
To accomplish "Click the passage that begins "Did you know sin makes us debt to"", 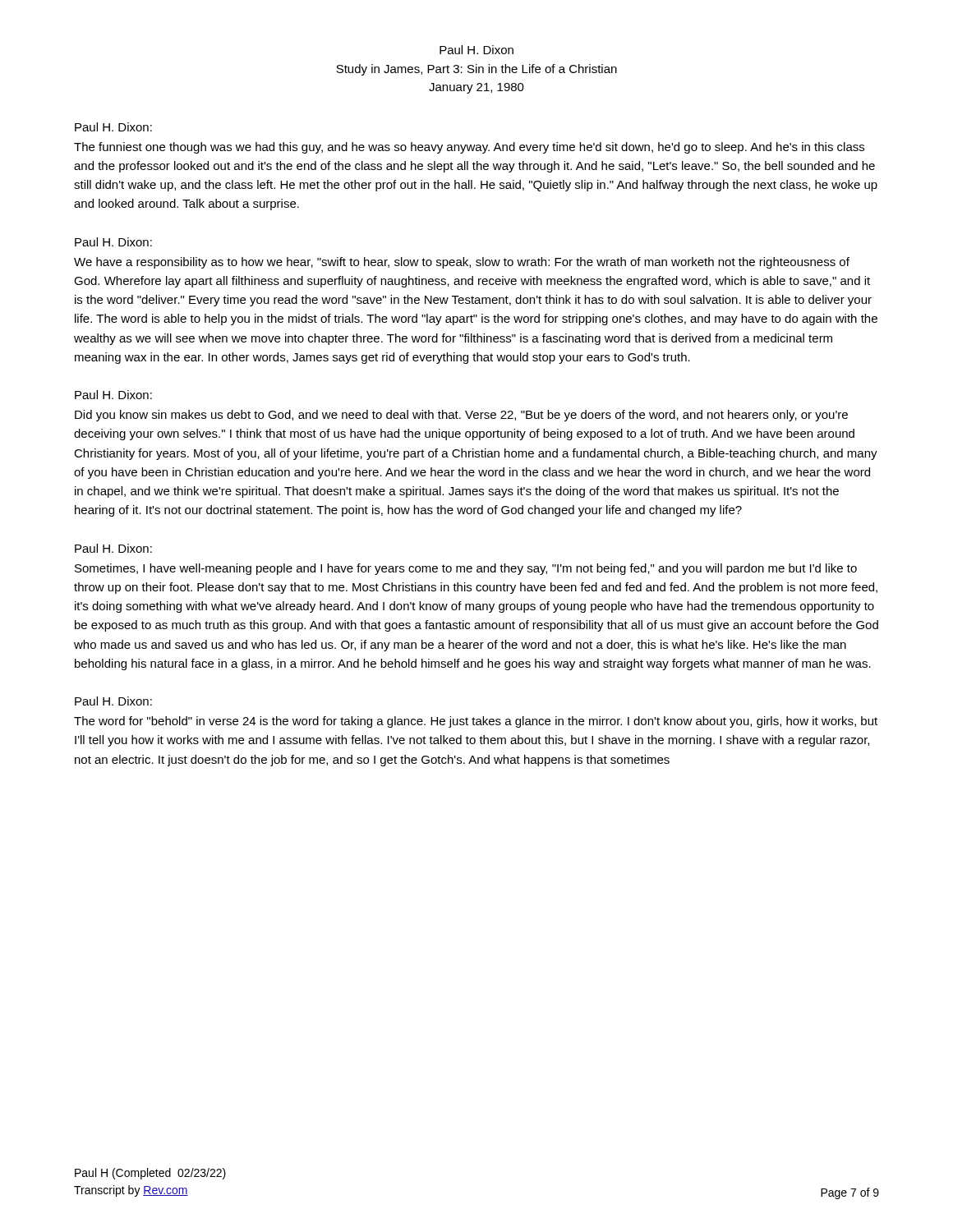I will 475,462.
